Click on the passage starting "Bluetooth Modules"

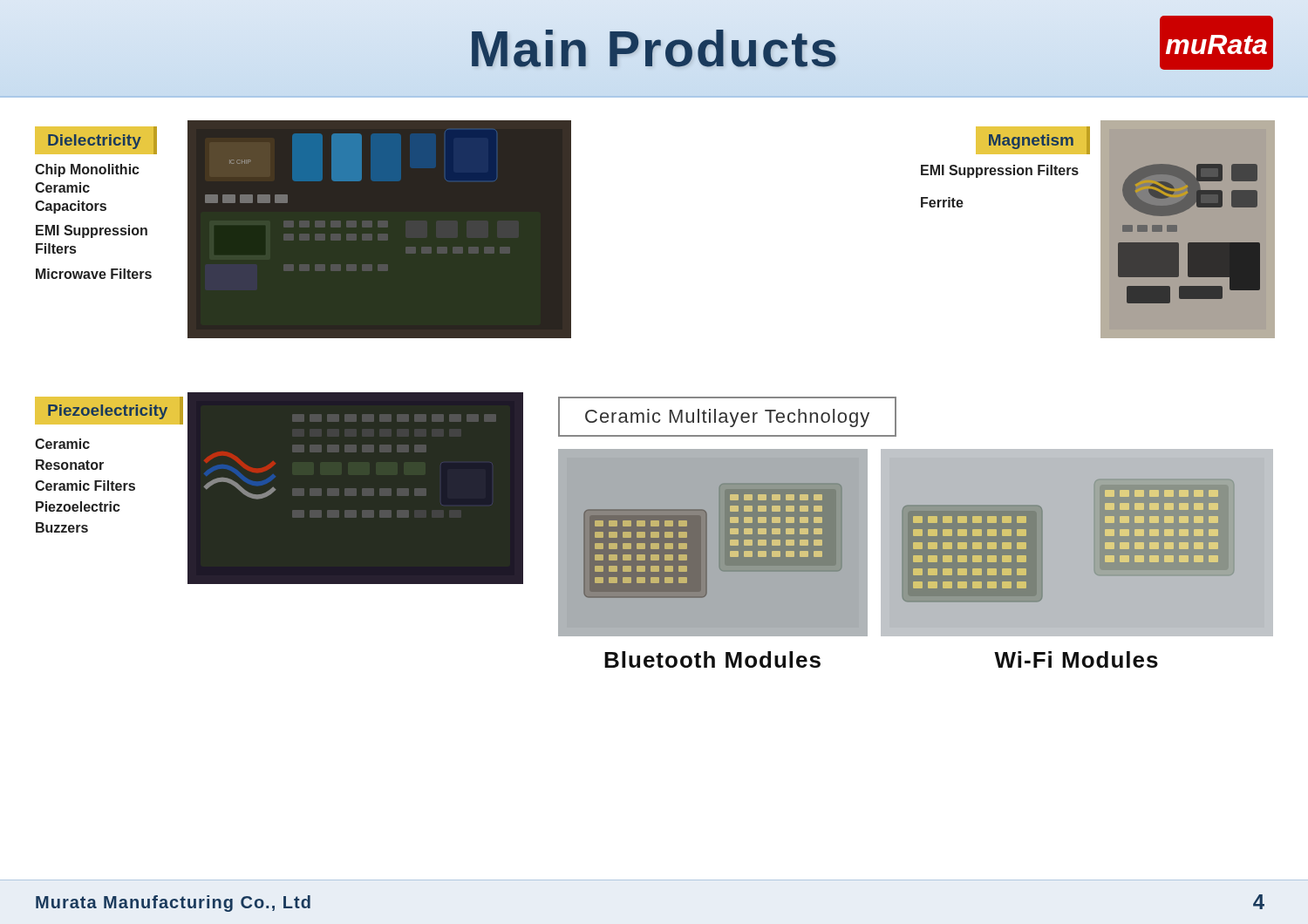[713, 660]
